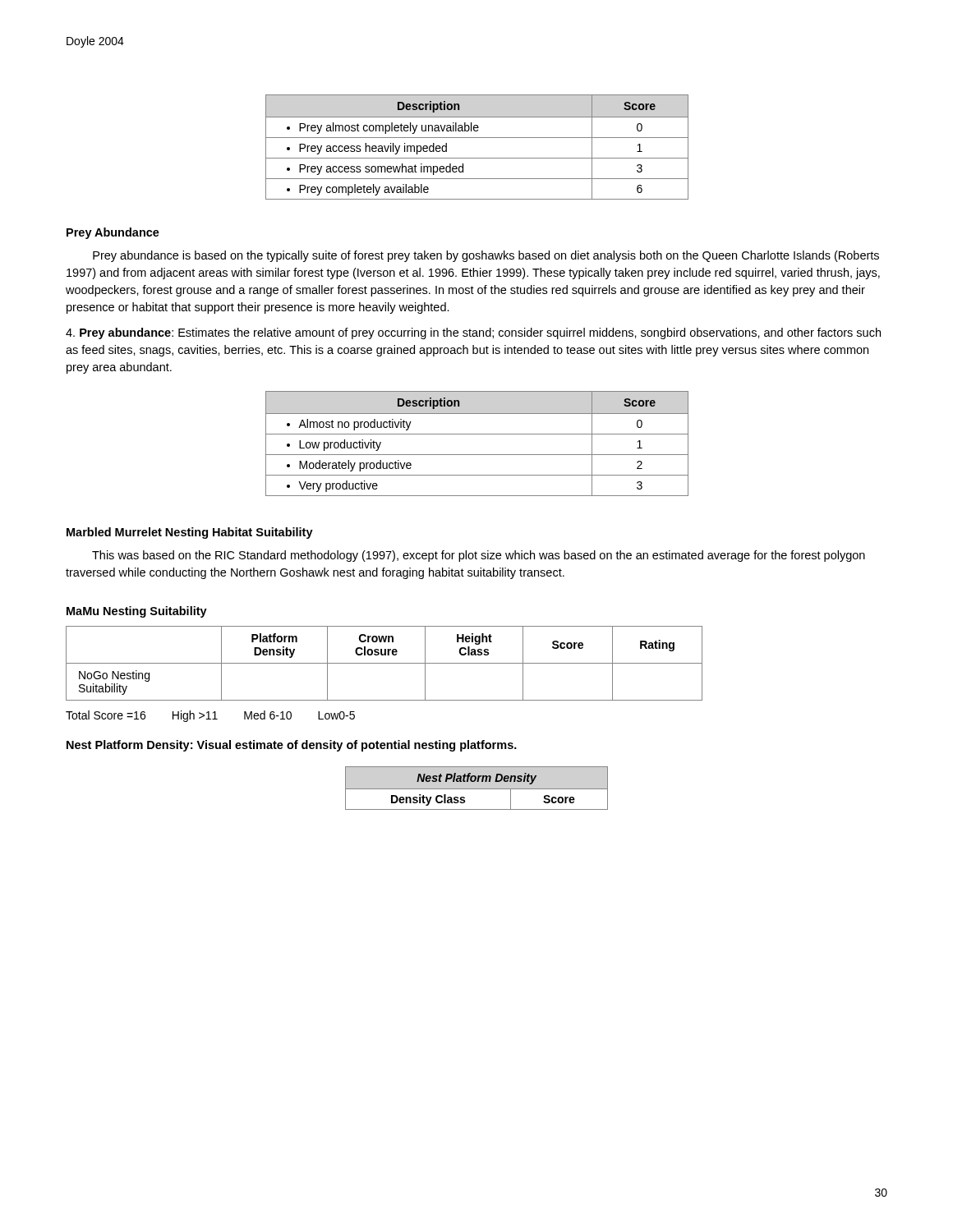Viewport: 953px width, 1232px height.
Task: Locate the table with the text "Nest Platform Density"
Action: [476, 788]
